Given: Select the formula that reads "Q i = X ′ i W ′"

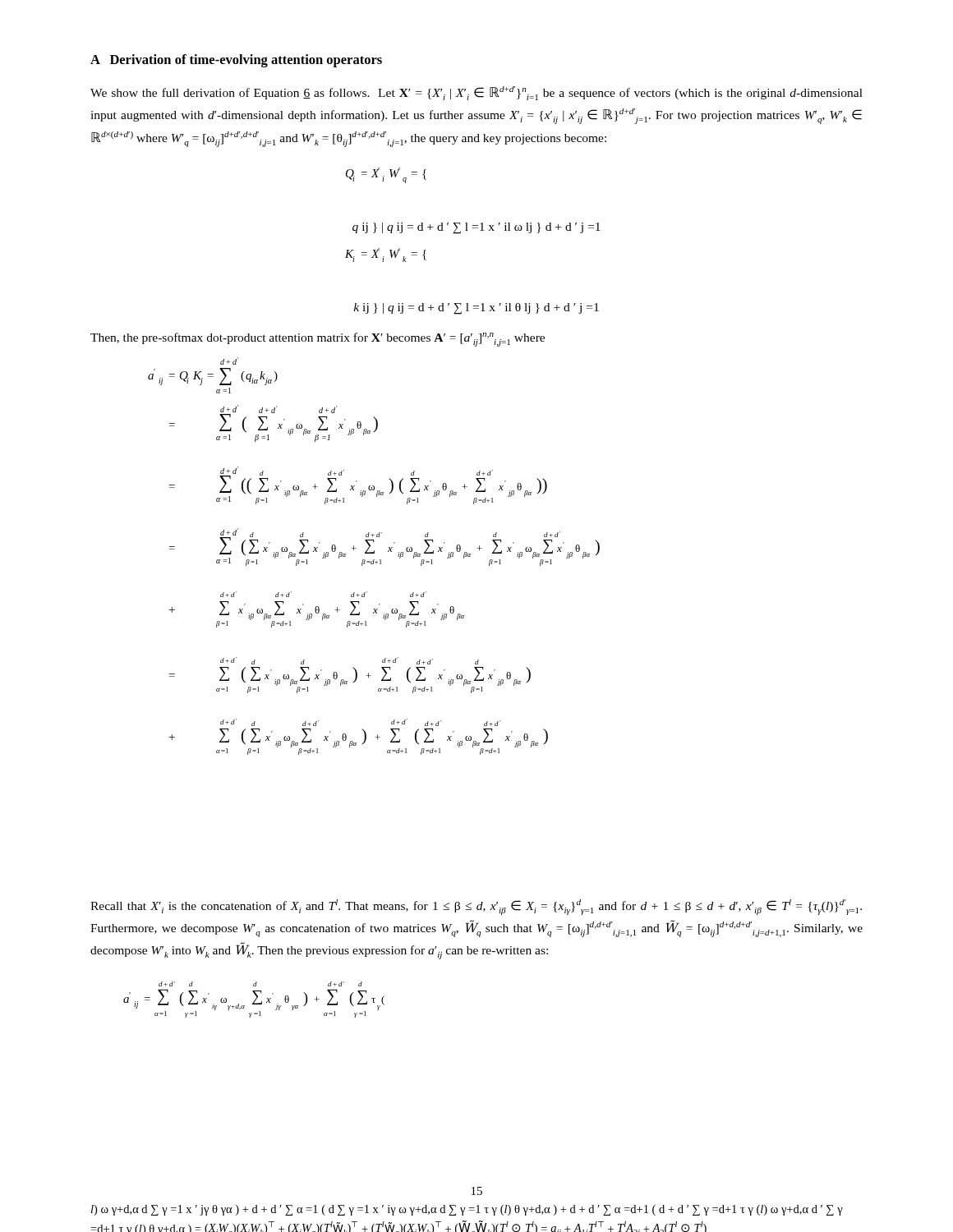Looking at the screenshot, I should pos(386,175).
